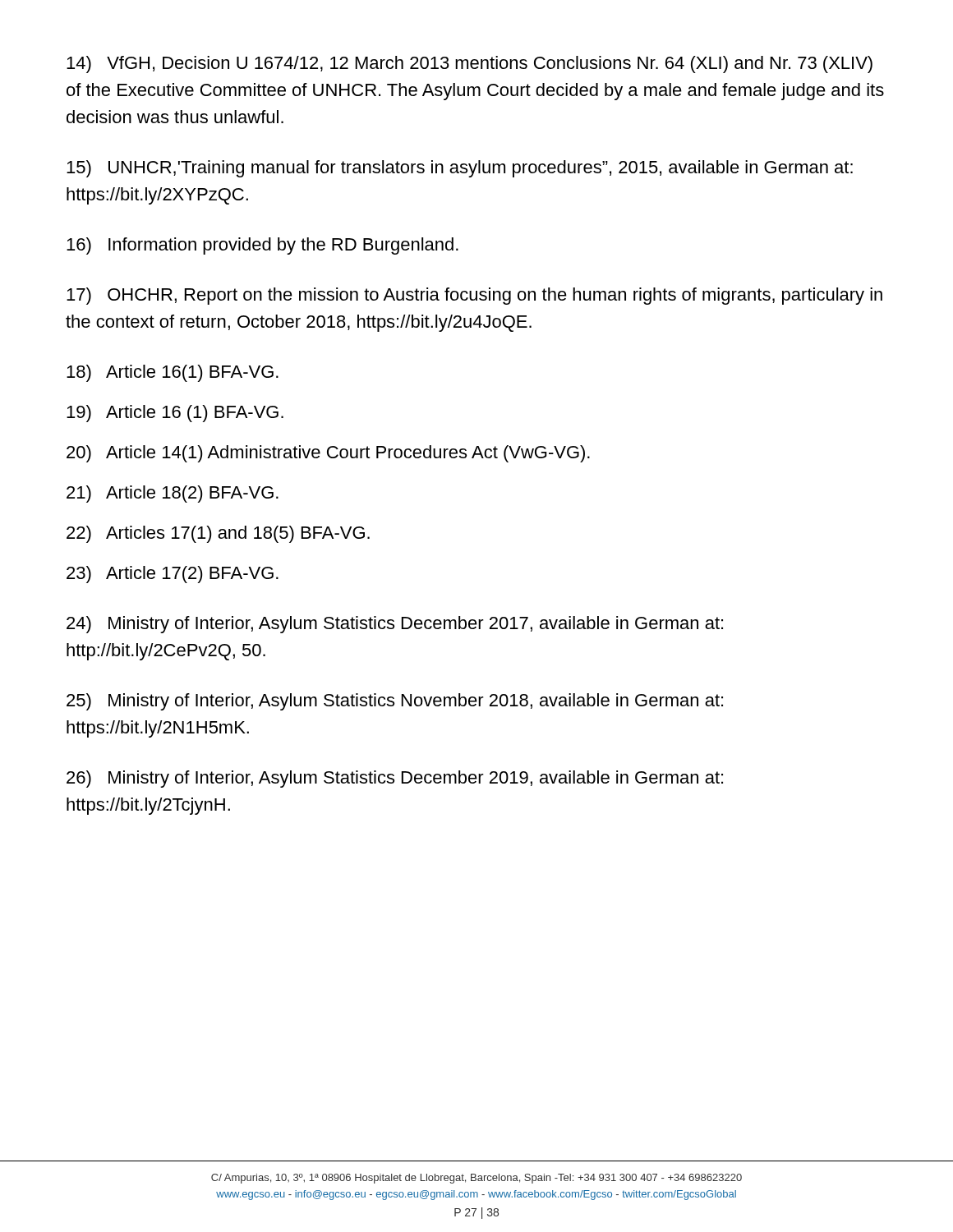Navigate to the text block starting "17) OHCHR, Report on the mission to"
The image size is (953, 1232).
[475, 308]
